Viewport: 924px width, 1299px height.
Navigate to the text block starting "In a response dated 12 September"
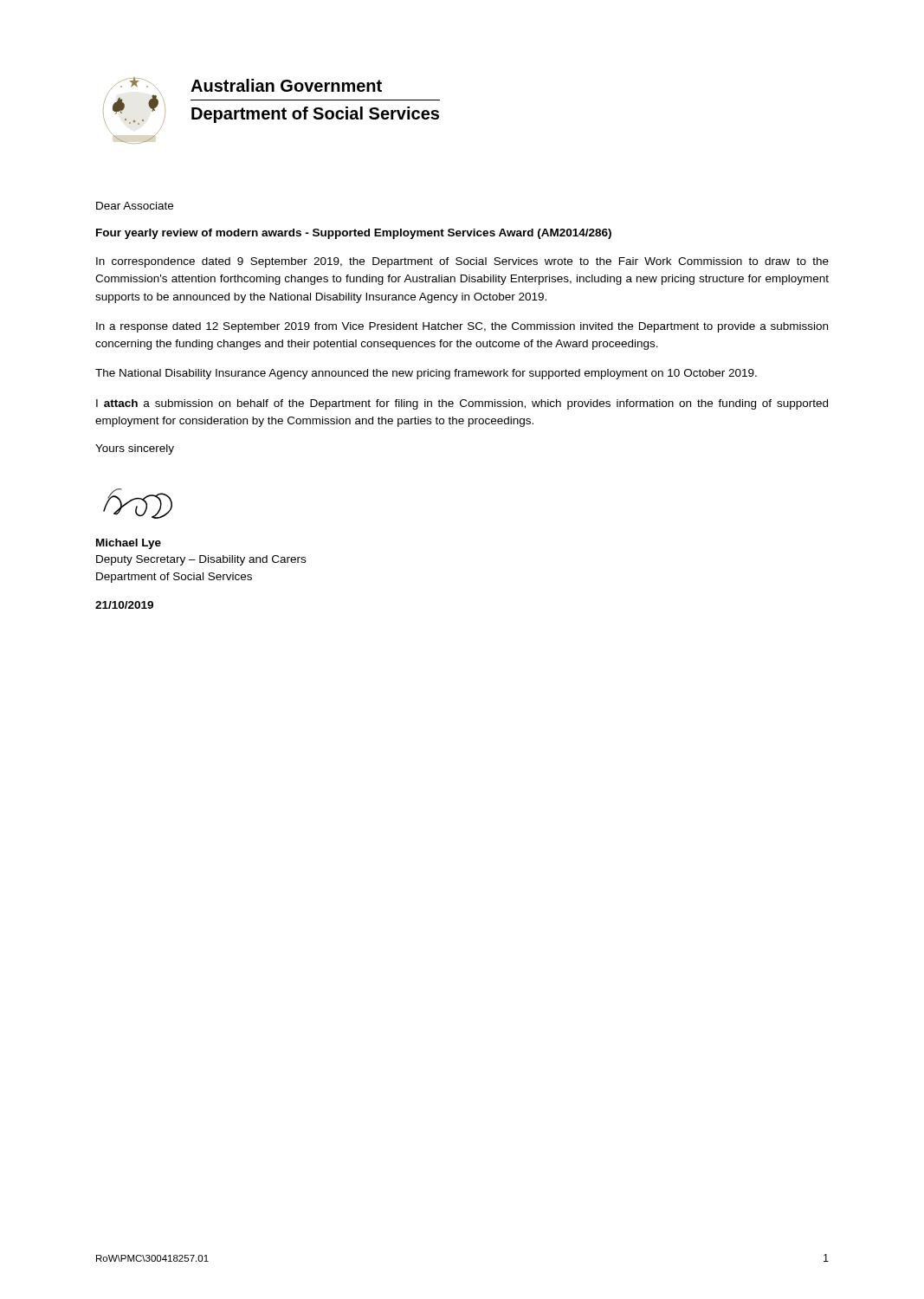tap(462, 335)
